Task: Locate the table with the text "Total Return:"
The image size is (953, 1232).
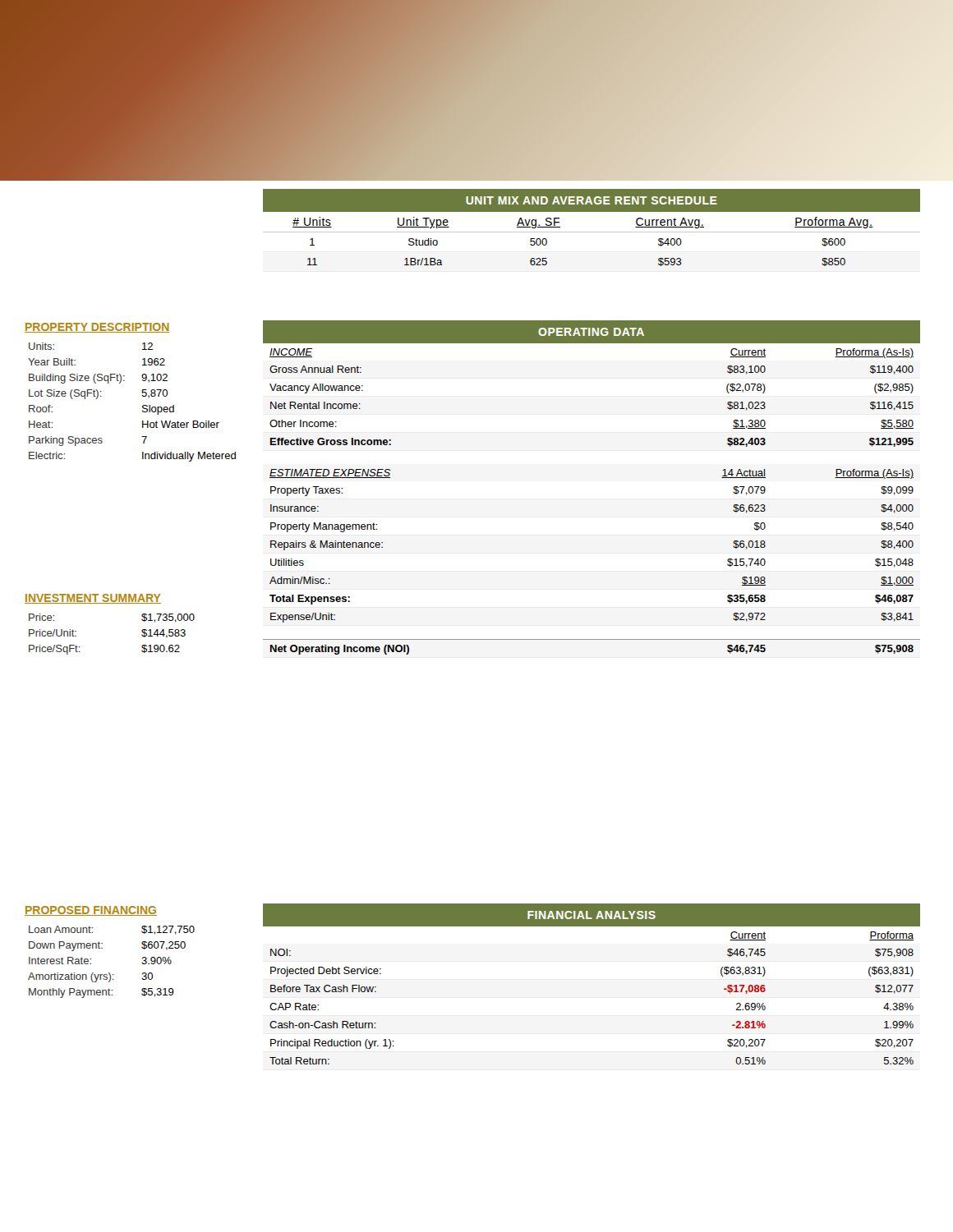Action: 592,987
